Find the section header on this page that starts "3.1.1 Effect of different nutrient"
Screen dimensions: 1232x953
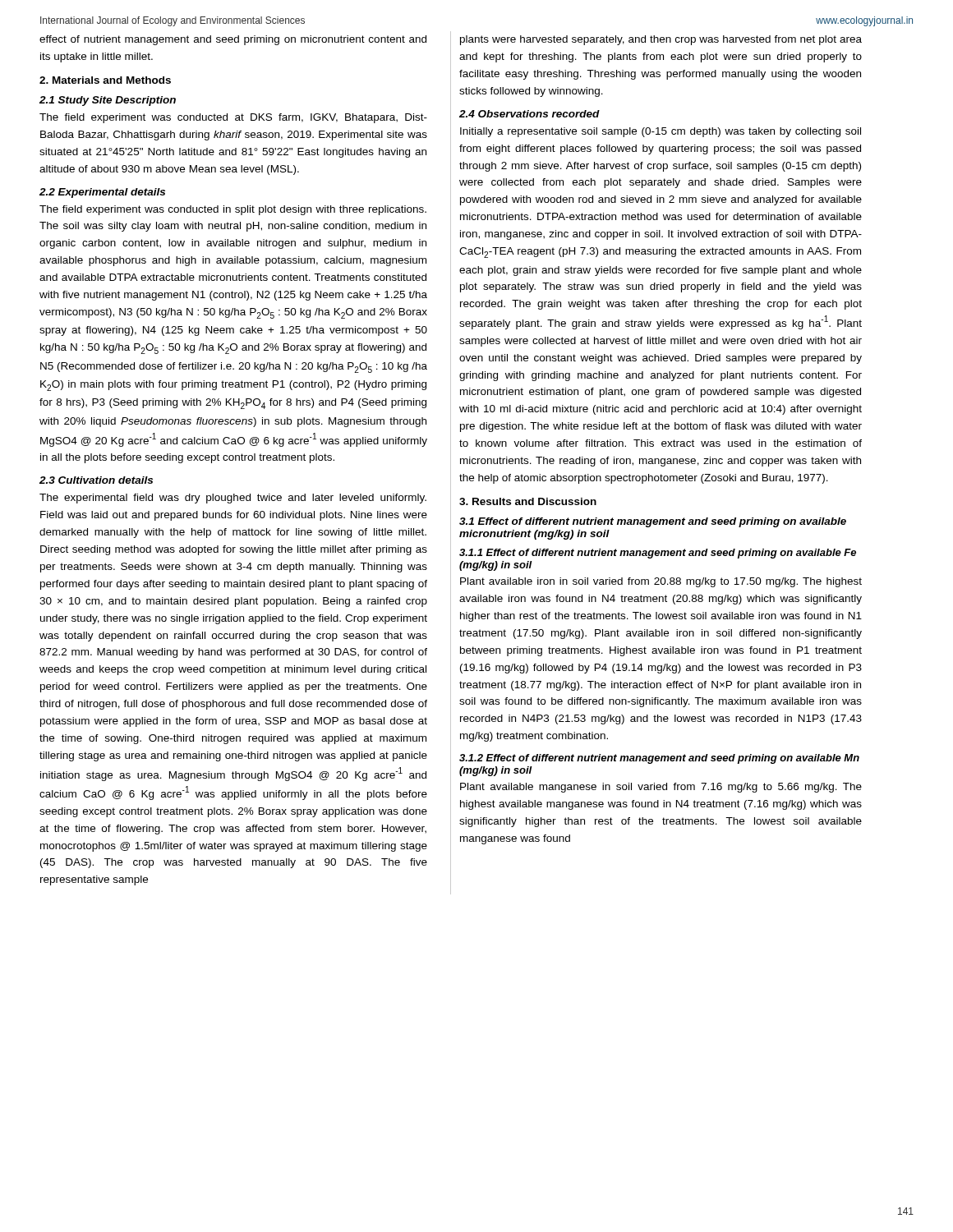tap(658, 558)
